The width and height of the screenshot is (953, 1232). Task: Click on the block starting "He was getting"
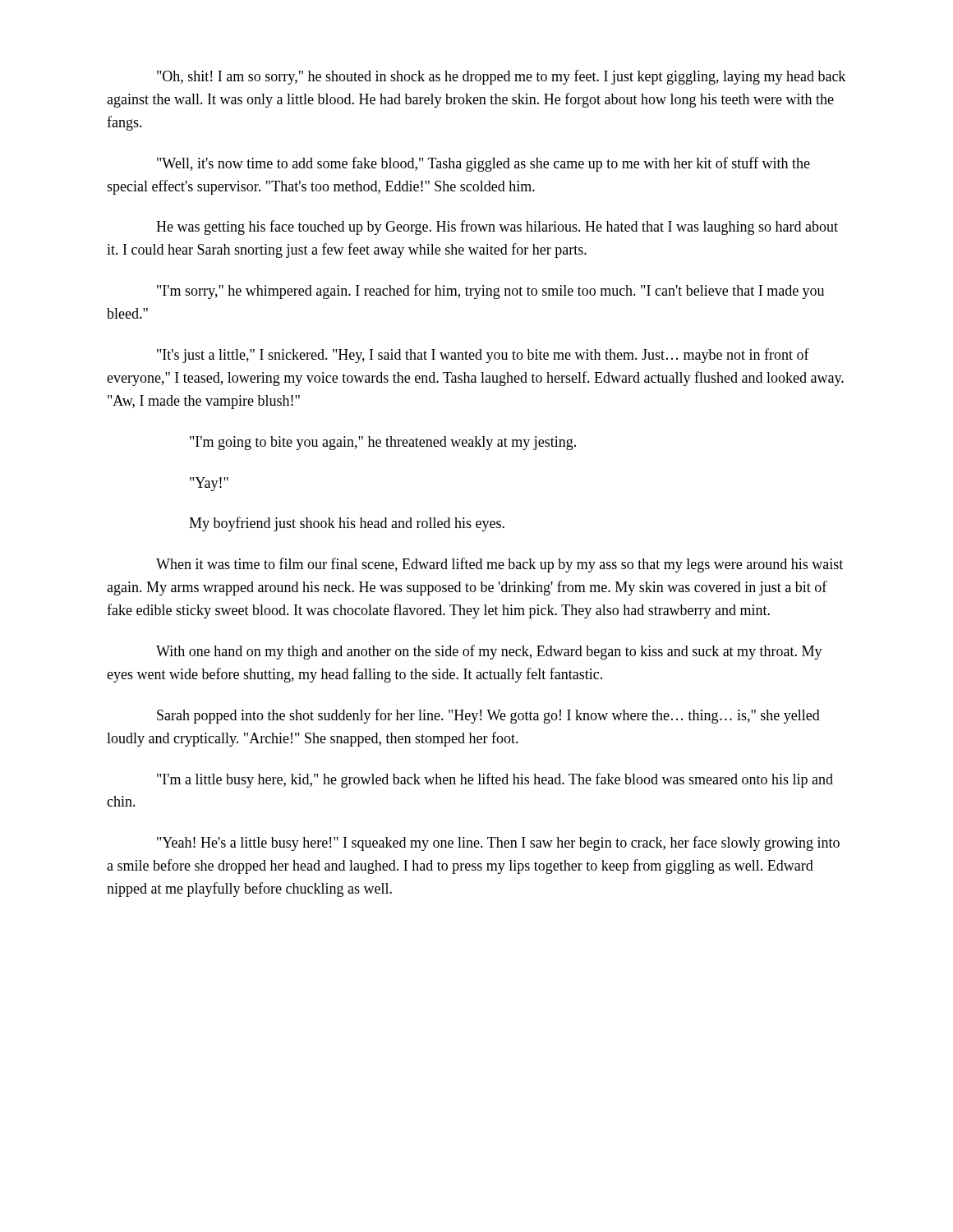(472, 239)
